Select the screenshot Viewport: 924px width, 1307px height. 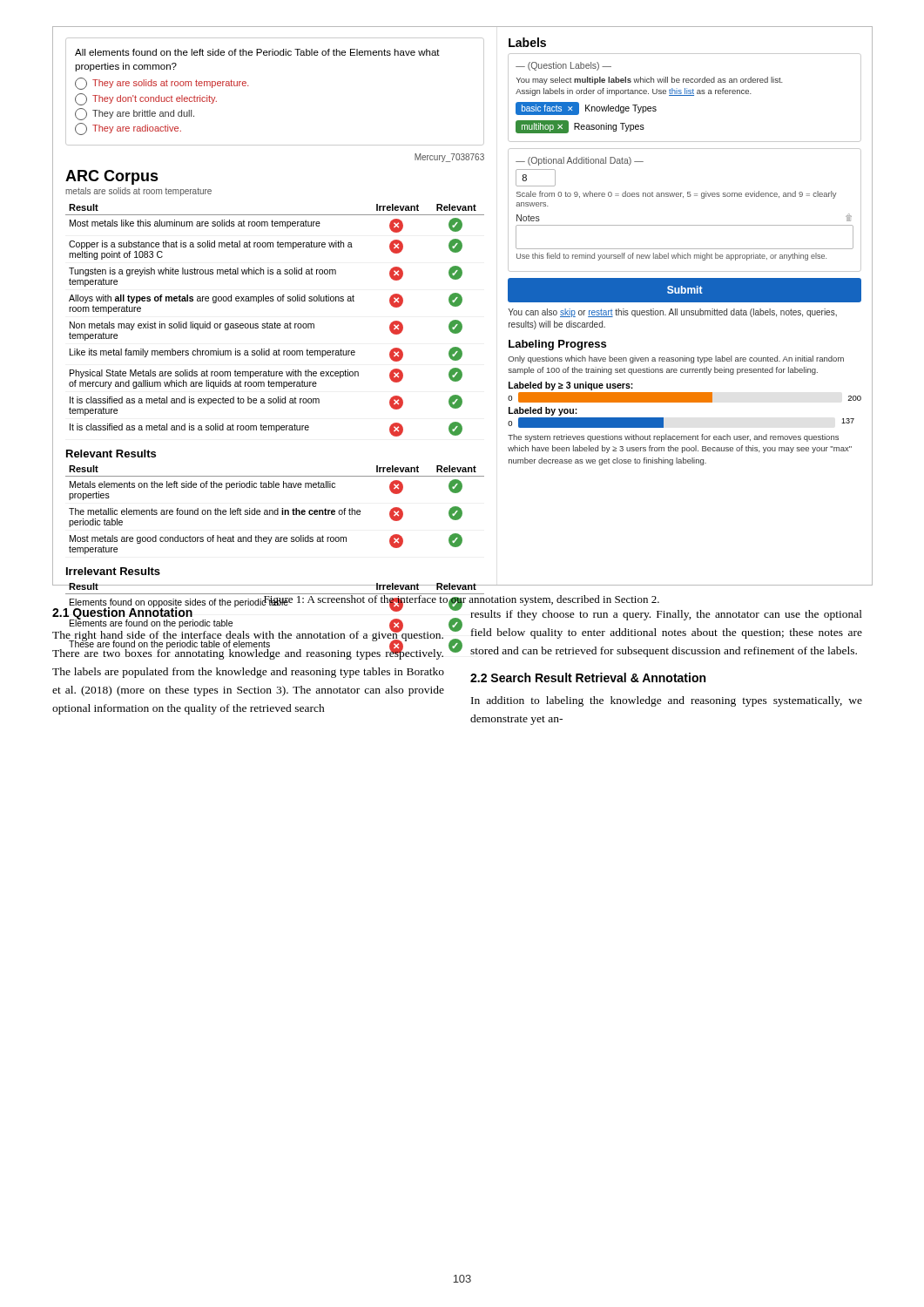click(x=462, y=306)
